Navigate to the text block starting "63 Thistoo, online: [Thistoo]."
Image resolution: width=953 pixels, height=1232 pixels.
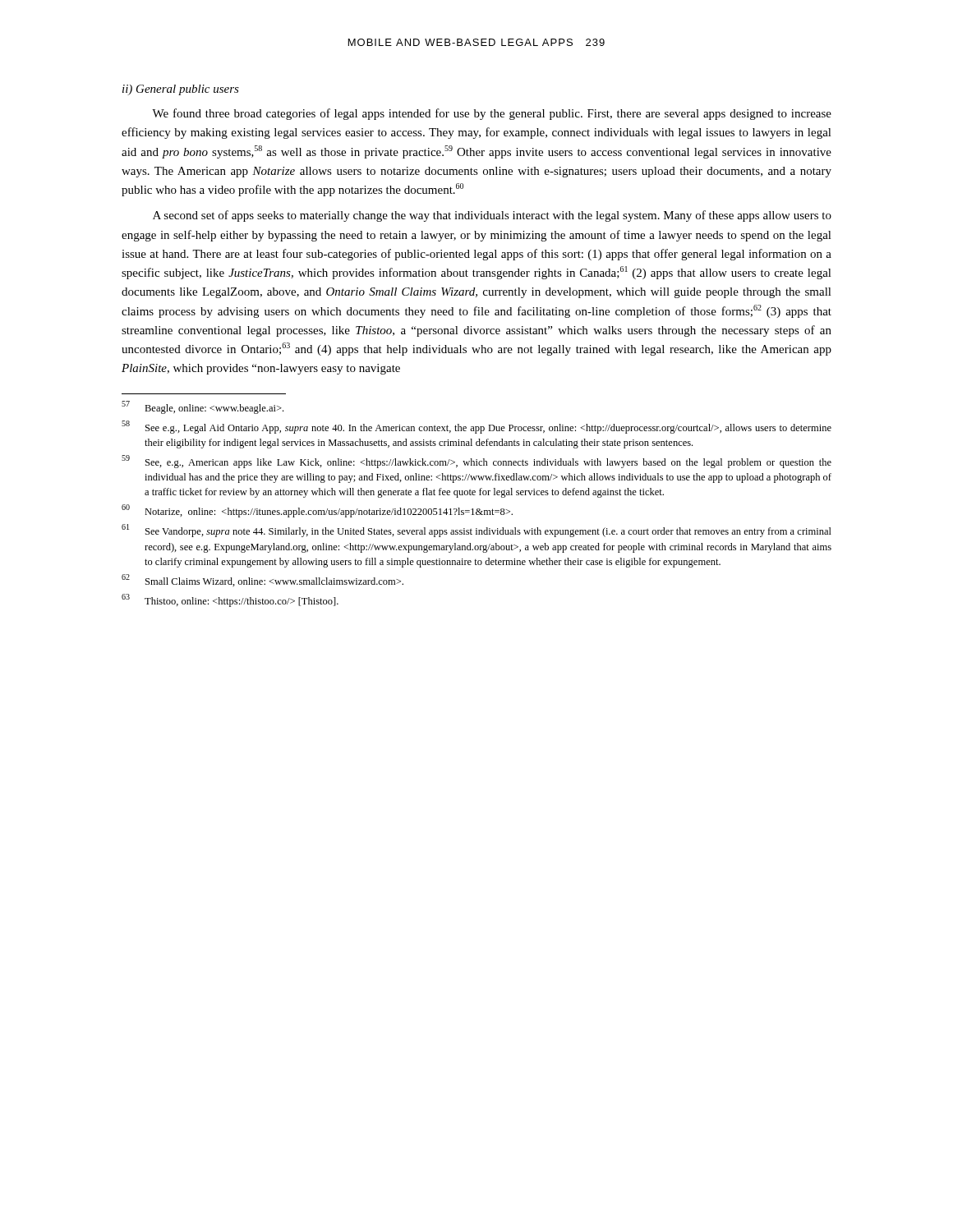(x=230, y=600)
